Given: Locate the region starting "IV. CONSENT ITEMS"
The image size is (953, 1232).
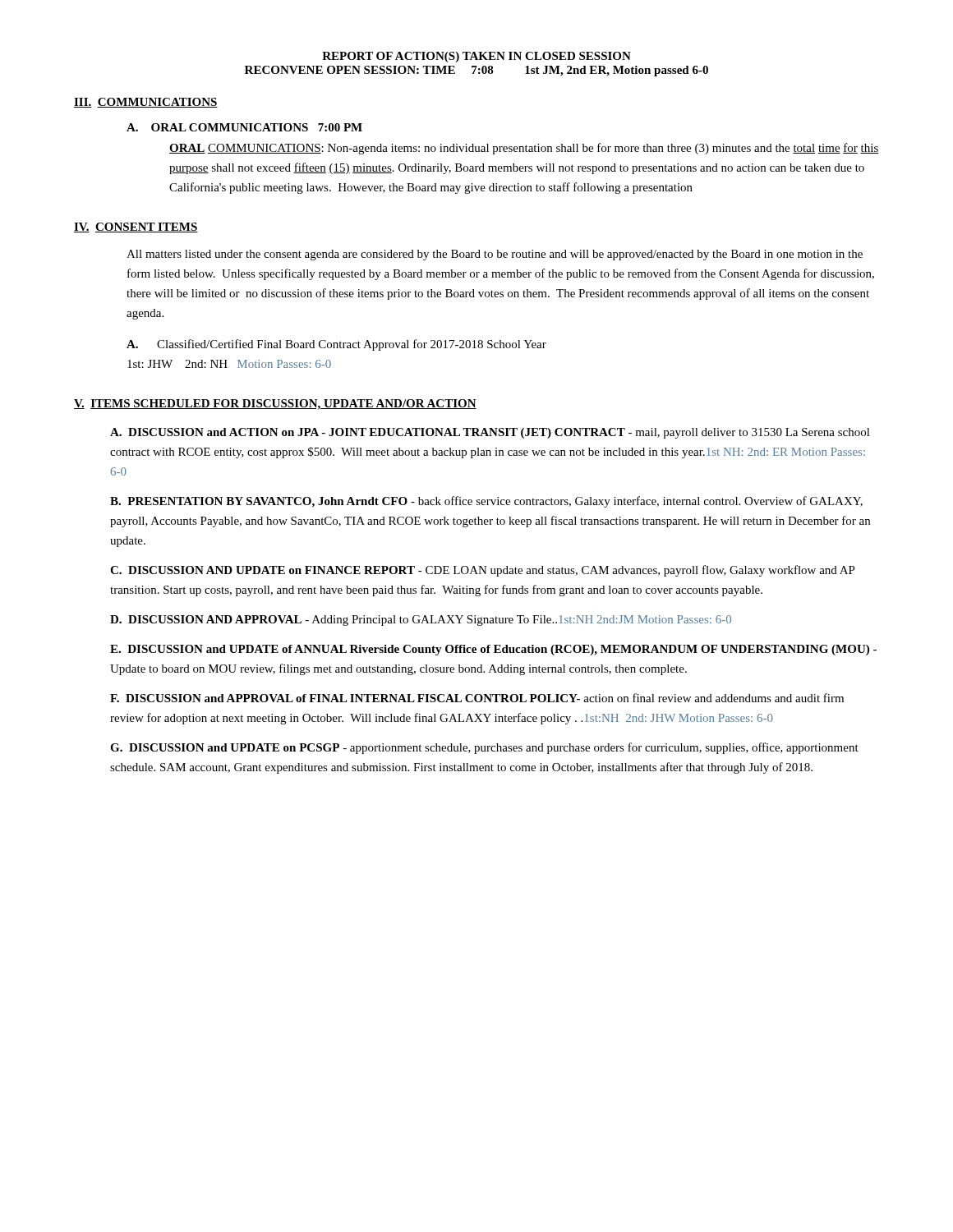Looking at the screenshot, I should tap(136, 227).
